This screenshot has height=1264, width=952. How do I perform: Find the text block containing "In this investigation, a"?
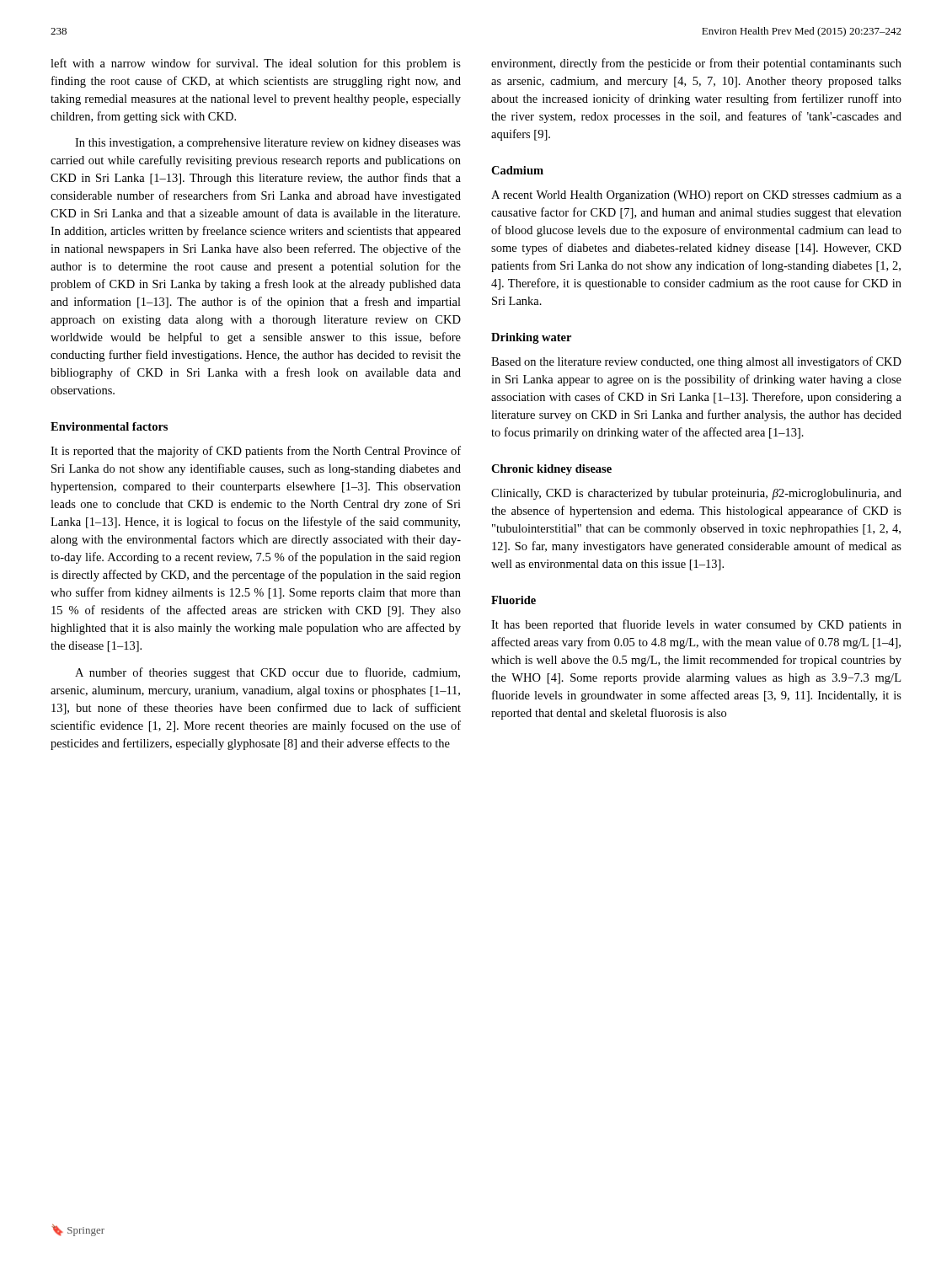click(x=256, y=267)
